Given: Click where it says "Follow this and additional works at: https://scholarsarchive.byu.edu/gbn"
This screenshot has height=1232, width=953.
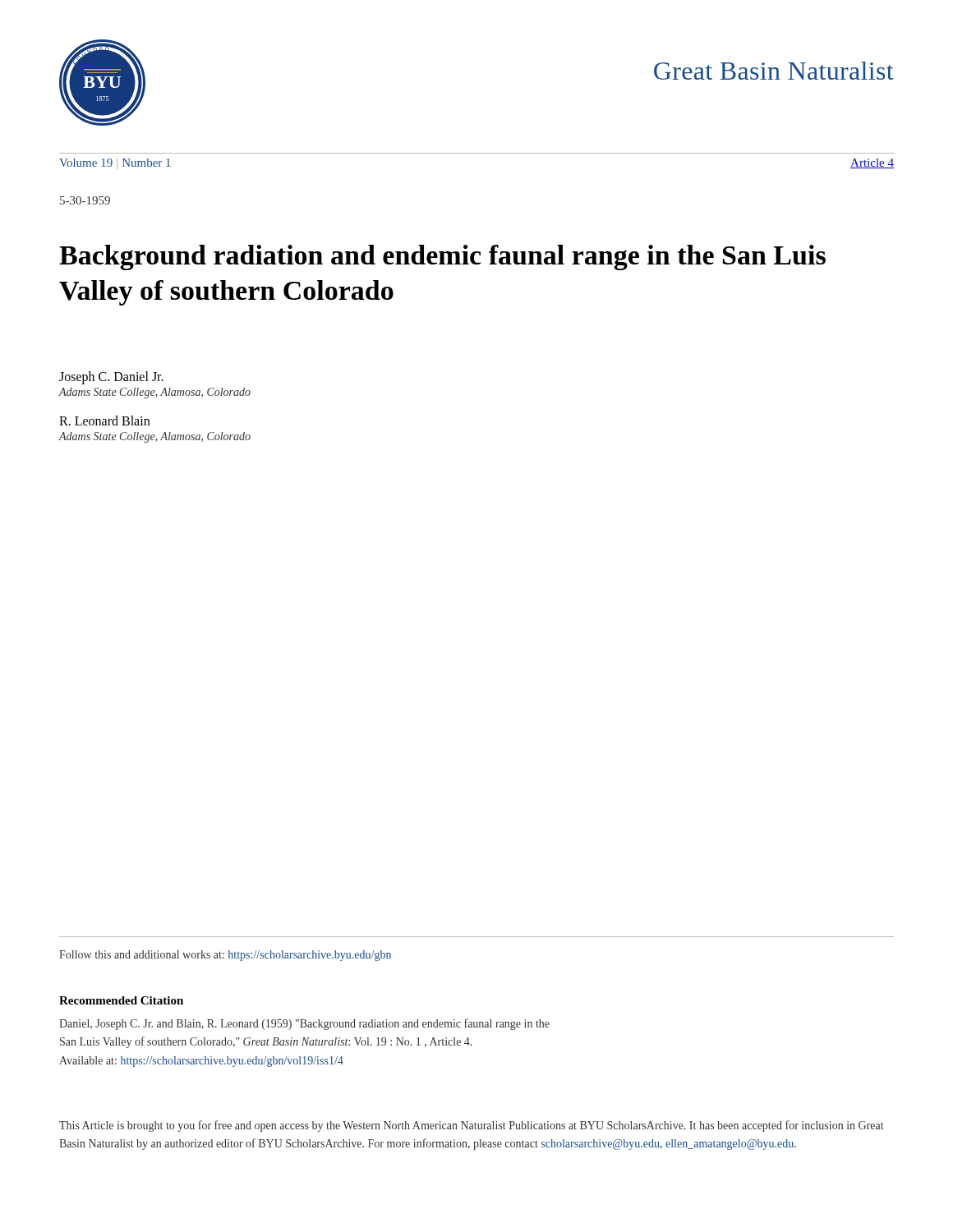Looking at the screenshot, I should [x=225, y=955].
